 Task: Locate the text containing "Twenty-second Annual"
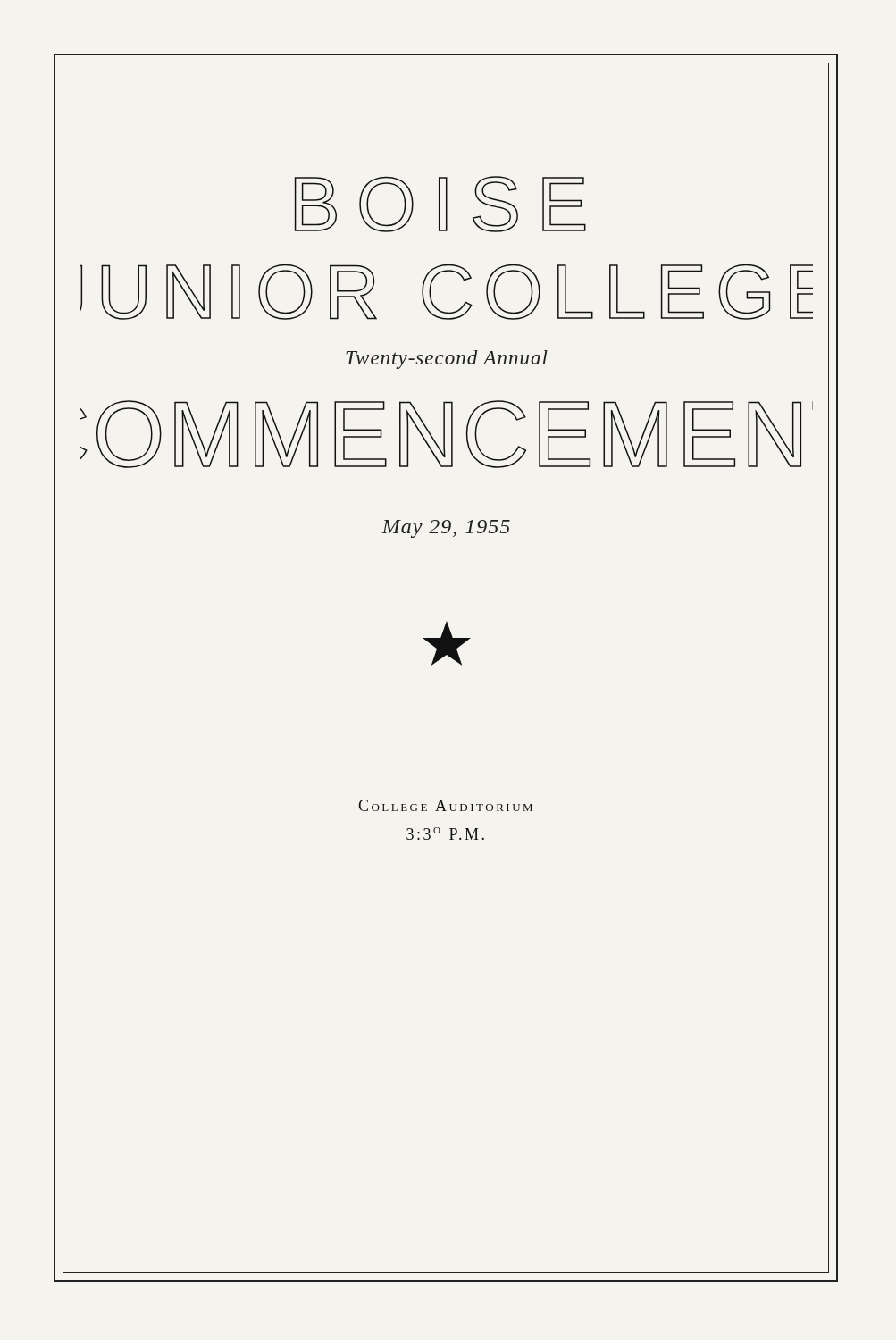point(447,358)
